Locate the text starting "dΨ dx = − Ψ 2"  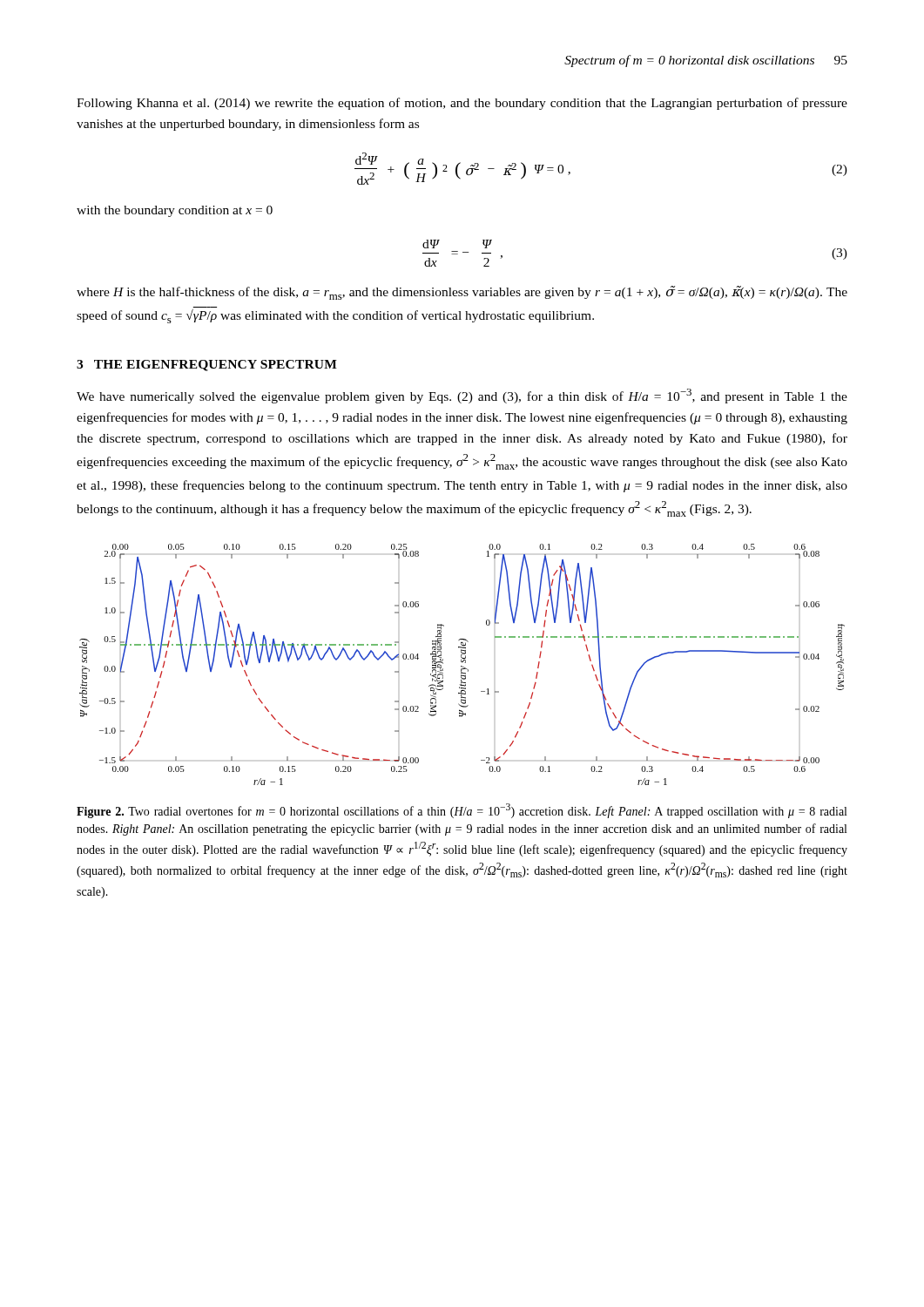point(479,253)
